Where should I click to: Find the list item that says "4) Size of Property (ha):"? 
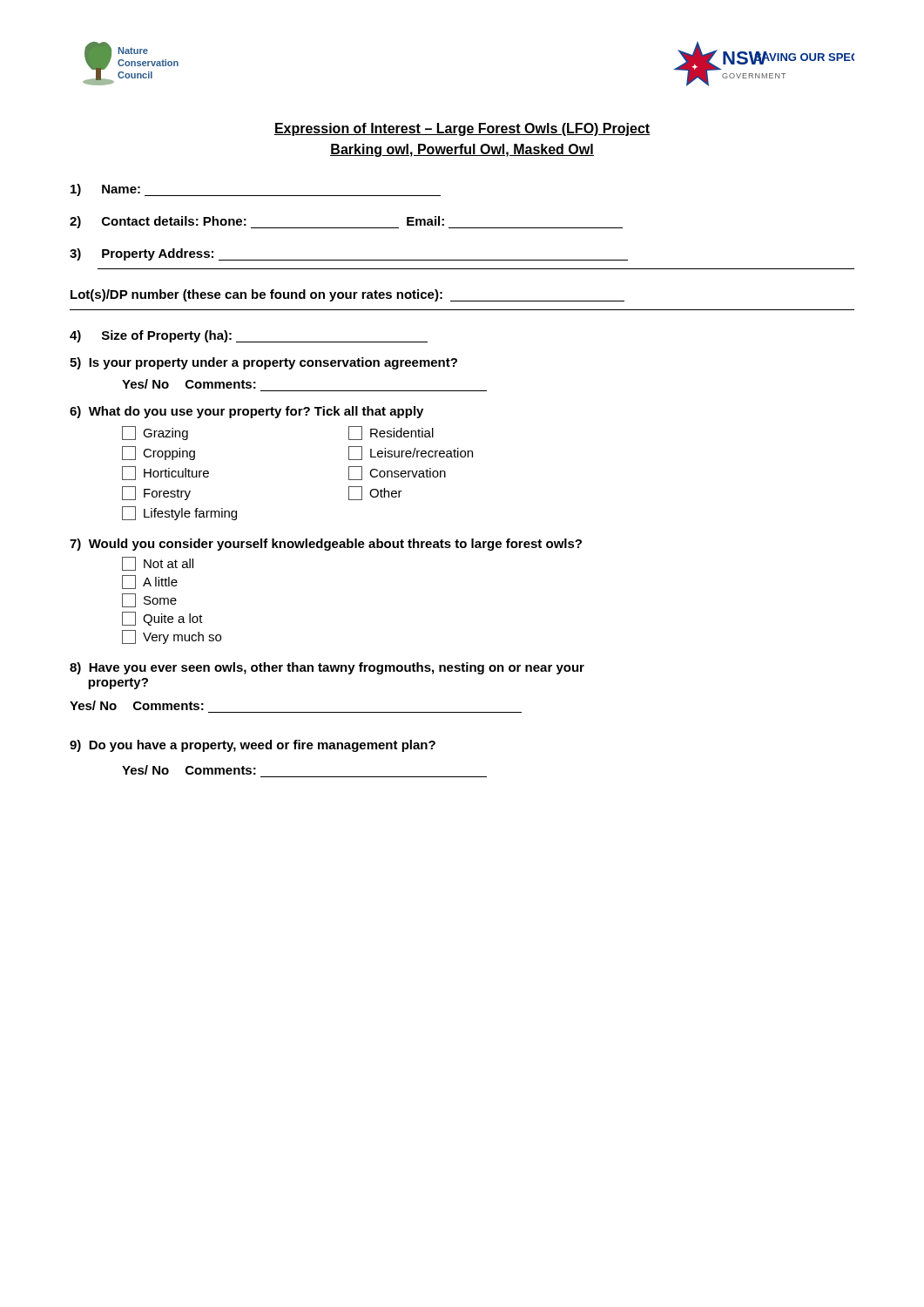[x=249, y=334]
